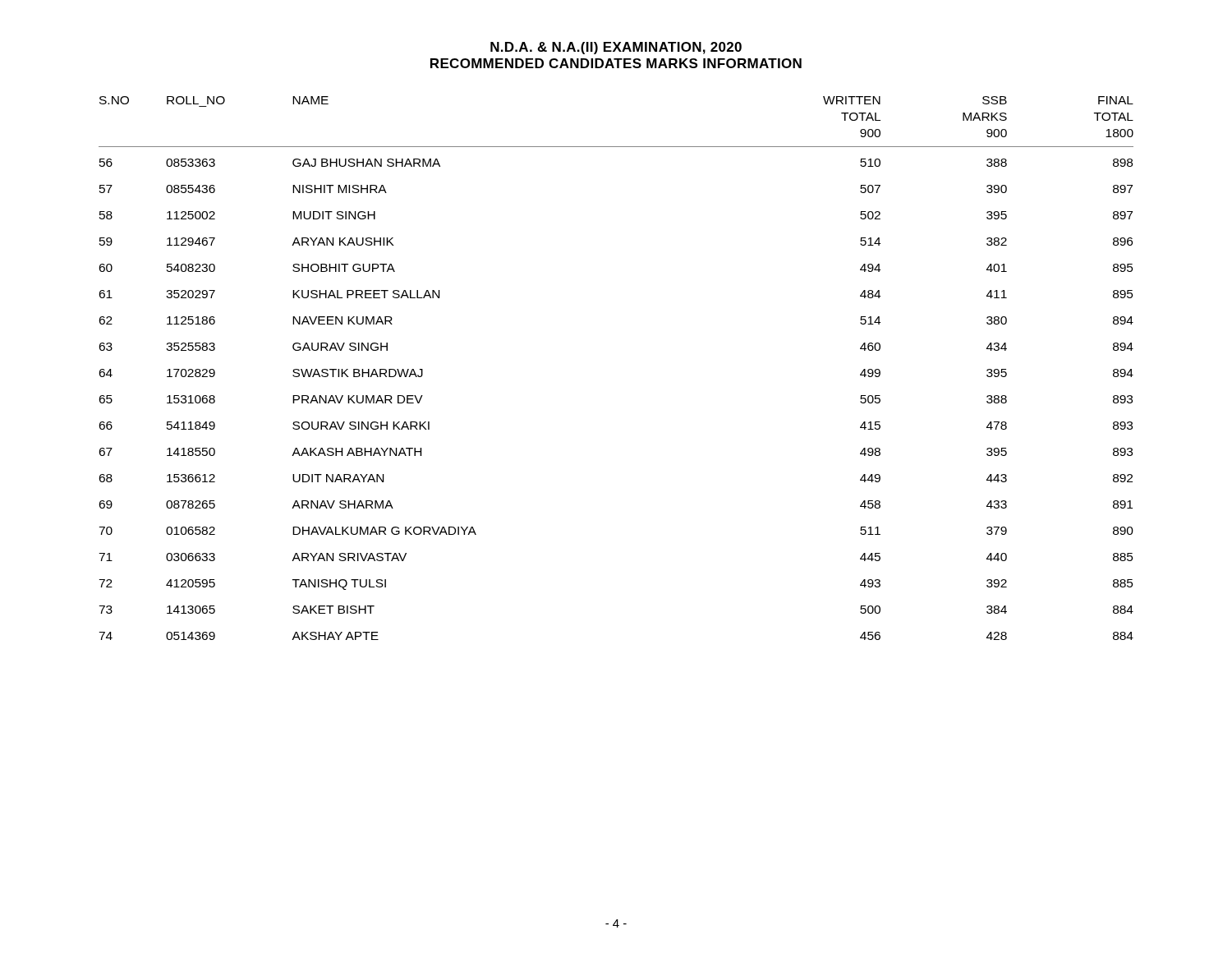Find the title on this page that starts "N.D.A. & N.A.(II) EXAMINATION, 2020 RECOMMENDED CANDIDATES"
The width and height of the screenshot is (1232, 953).
[x=616, y=56]
